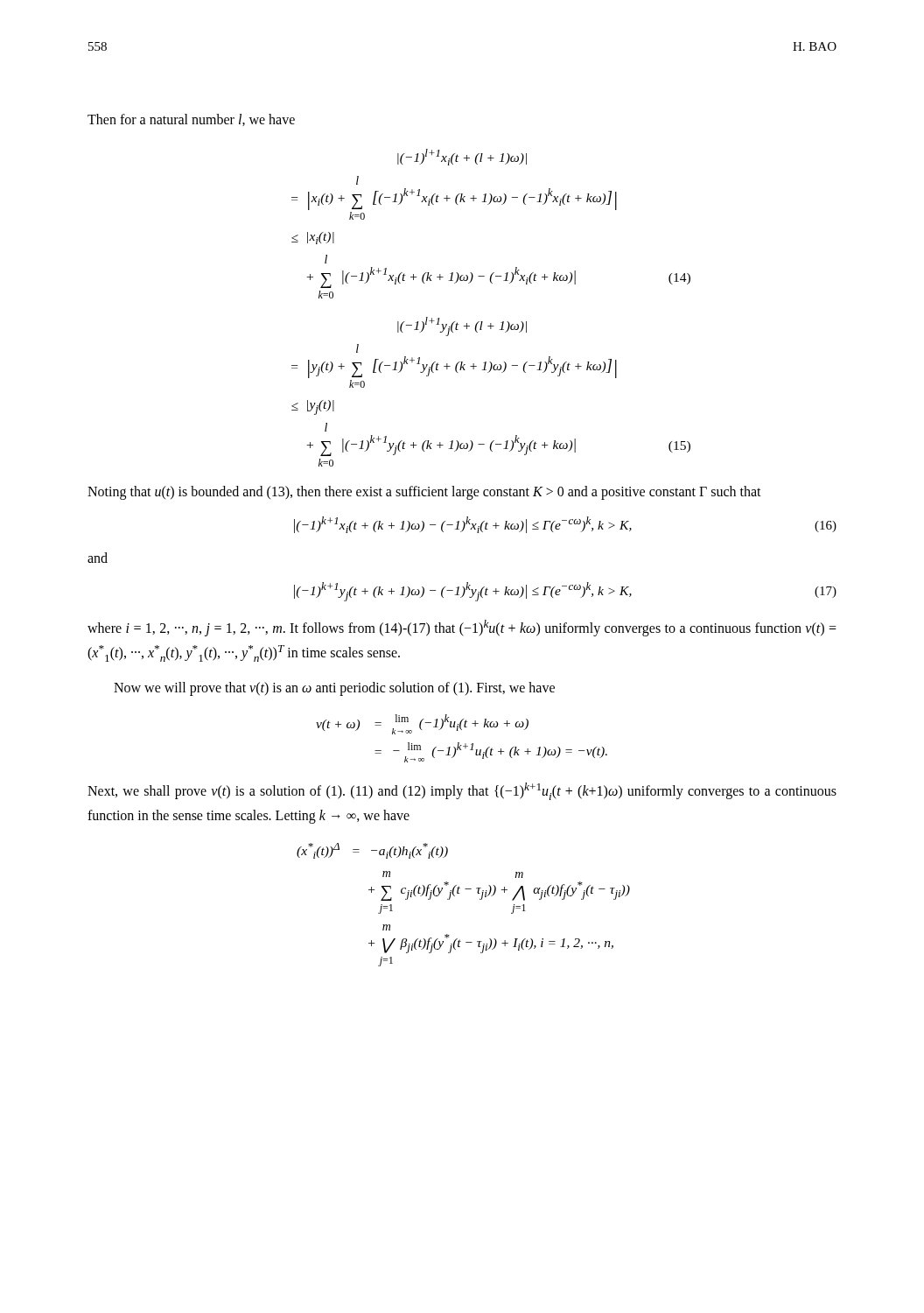Image resolution: width=924 pixels, height=1313 pixels.
Task: Locate the formula that reads "|(−1)k+1yj(t + (k"
Action: (462, 591)
